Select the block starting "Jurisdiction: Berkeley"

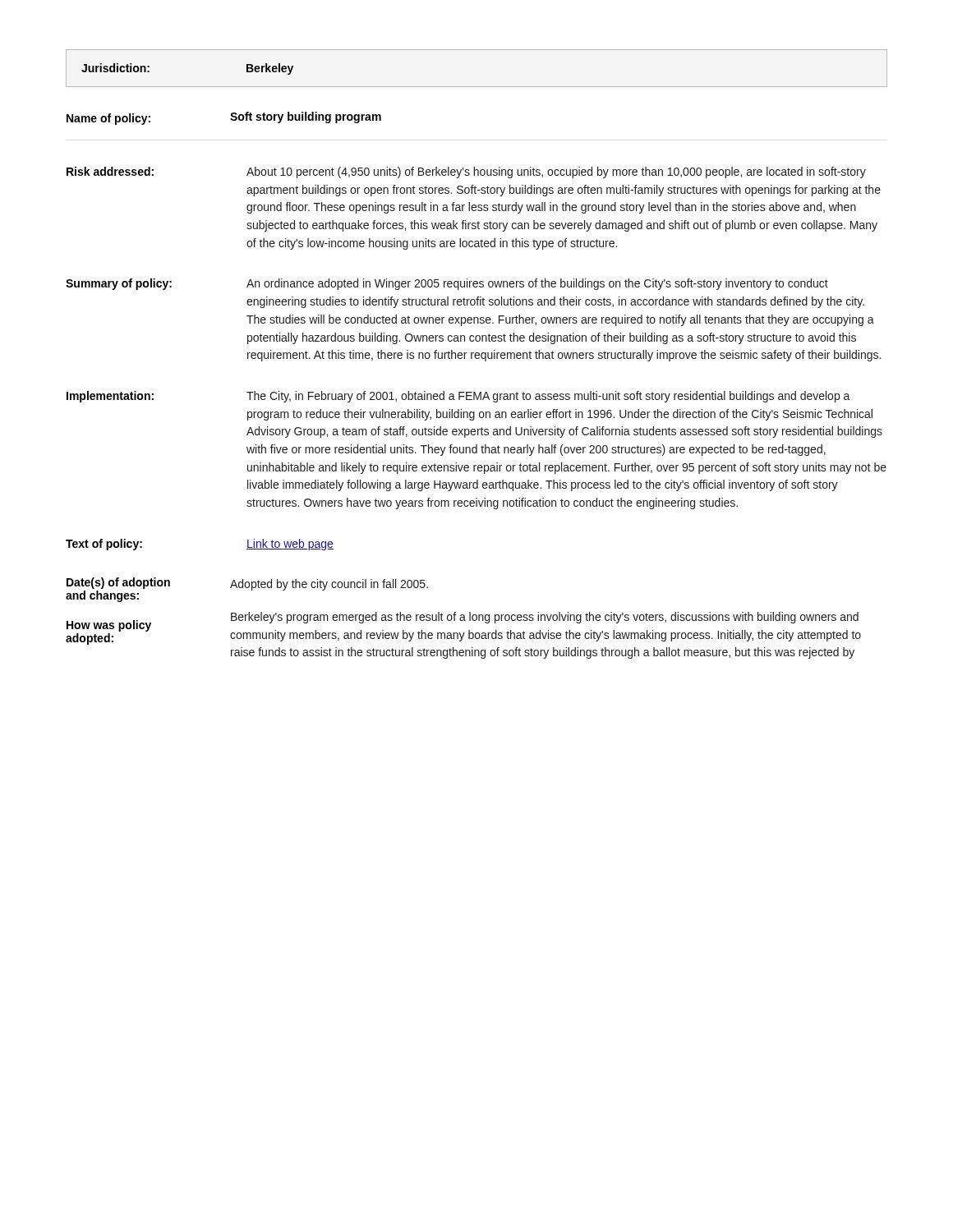[117, 69]
